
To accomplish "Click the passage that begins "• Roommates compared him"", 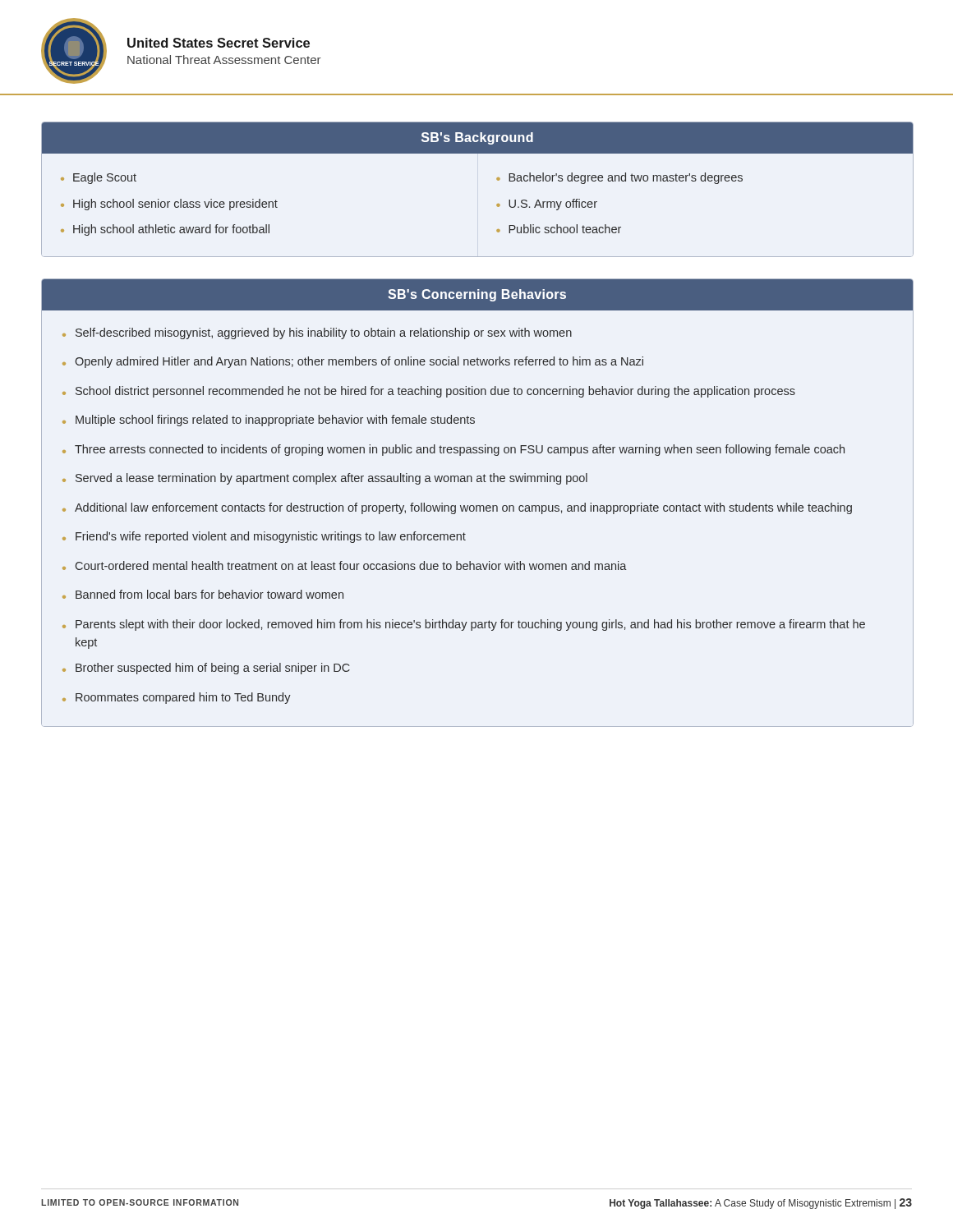I will (x=176, y=699).
